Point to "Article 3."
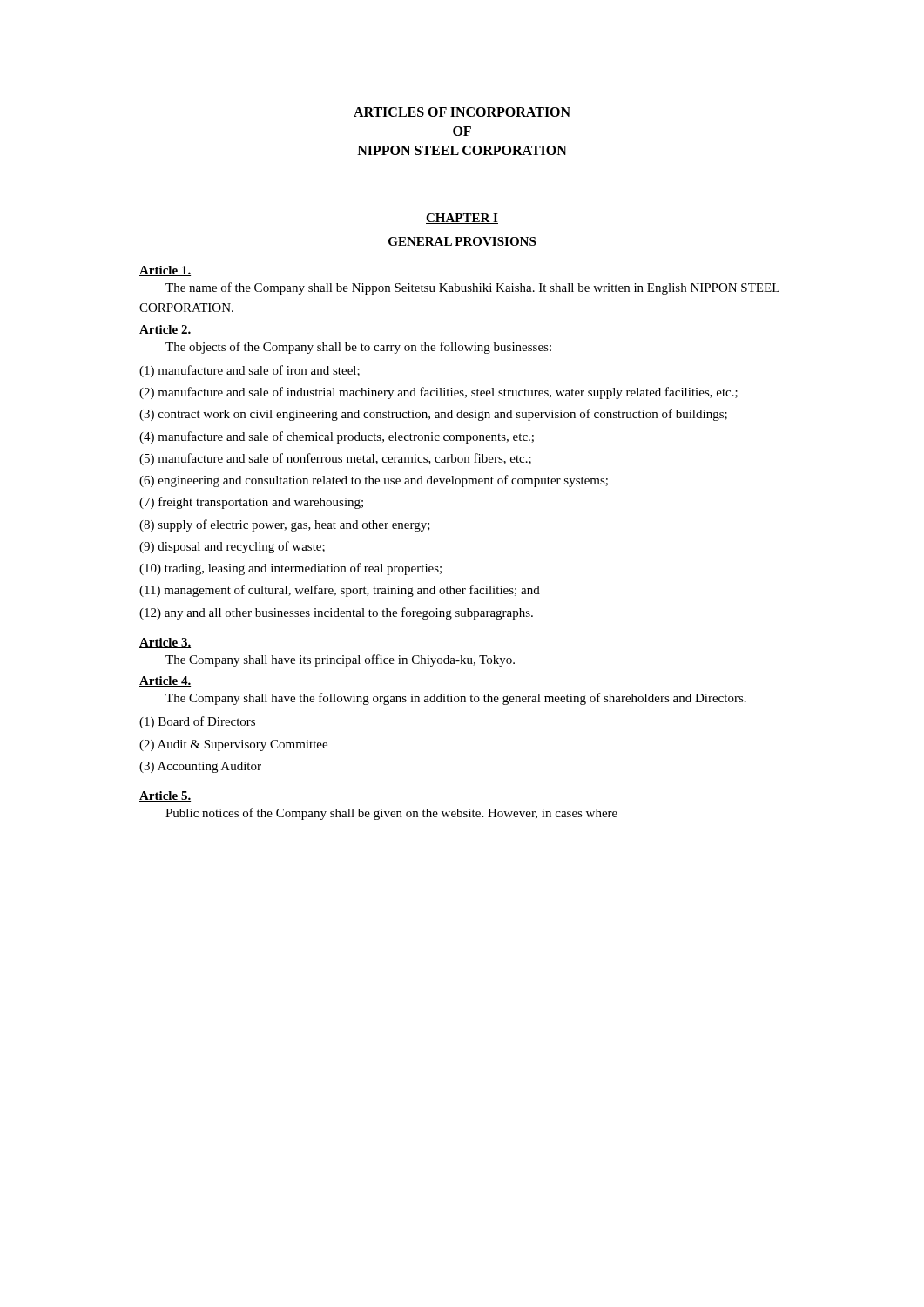The height and width of the screenshot is (1307, 924). point(165,642)
